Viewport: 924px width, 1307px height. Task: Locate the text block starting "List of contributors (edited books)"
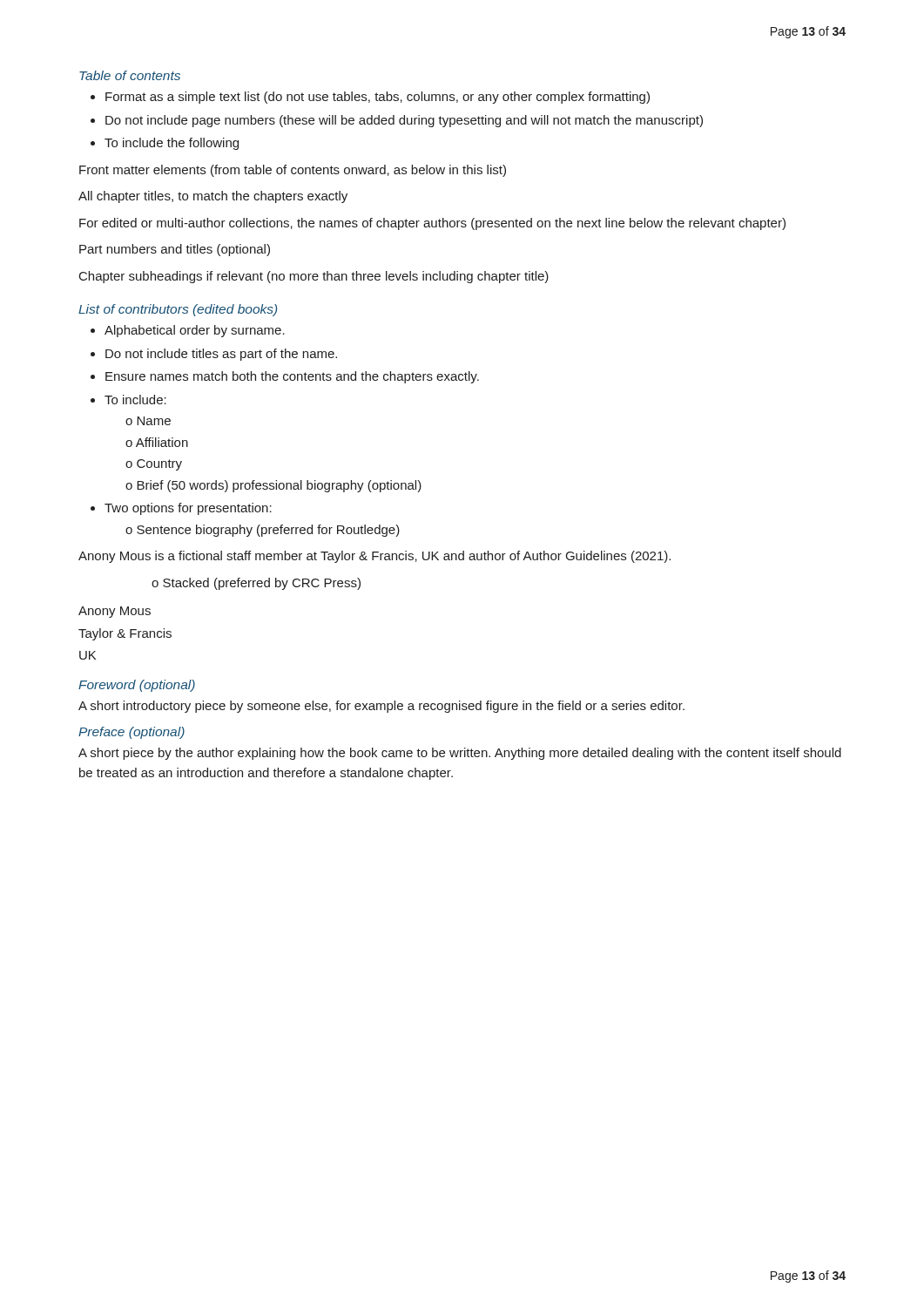[178, 309]
